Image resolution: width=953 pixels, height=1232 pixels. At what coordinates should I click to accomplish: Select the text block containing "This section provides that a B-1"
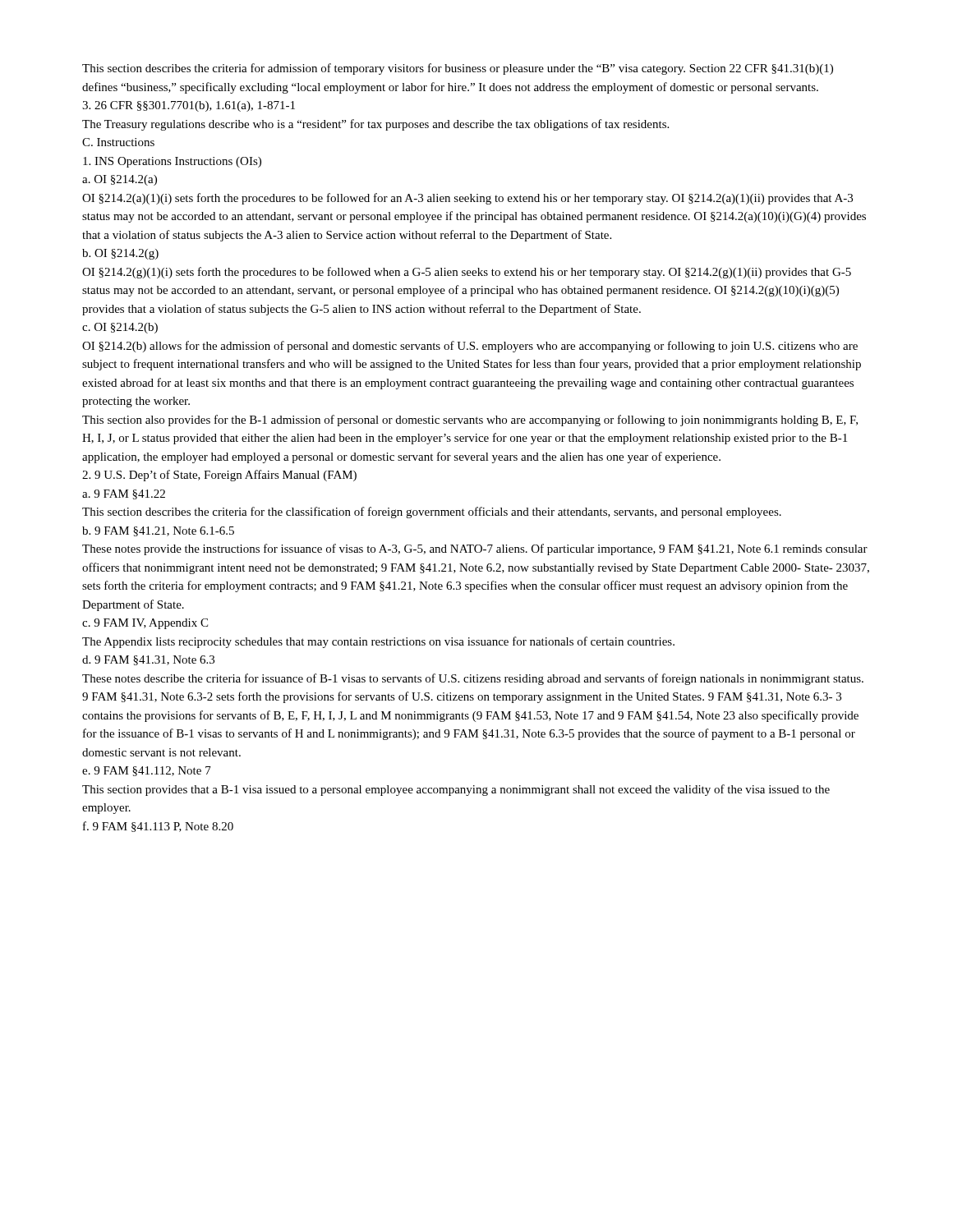(x=456, y=798)
